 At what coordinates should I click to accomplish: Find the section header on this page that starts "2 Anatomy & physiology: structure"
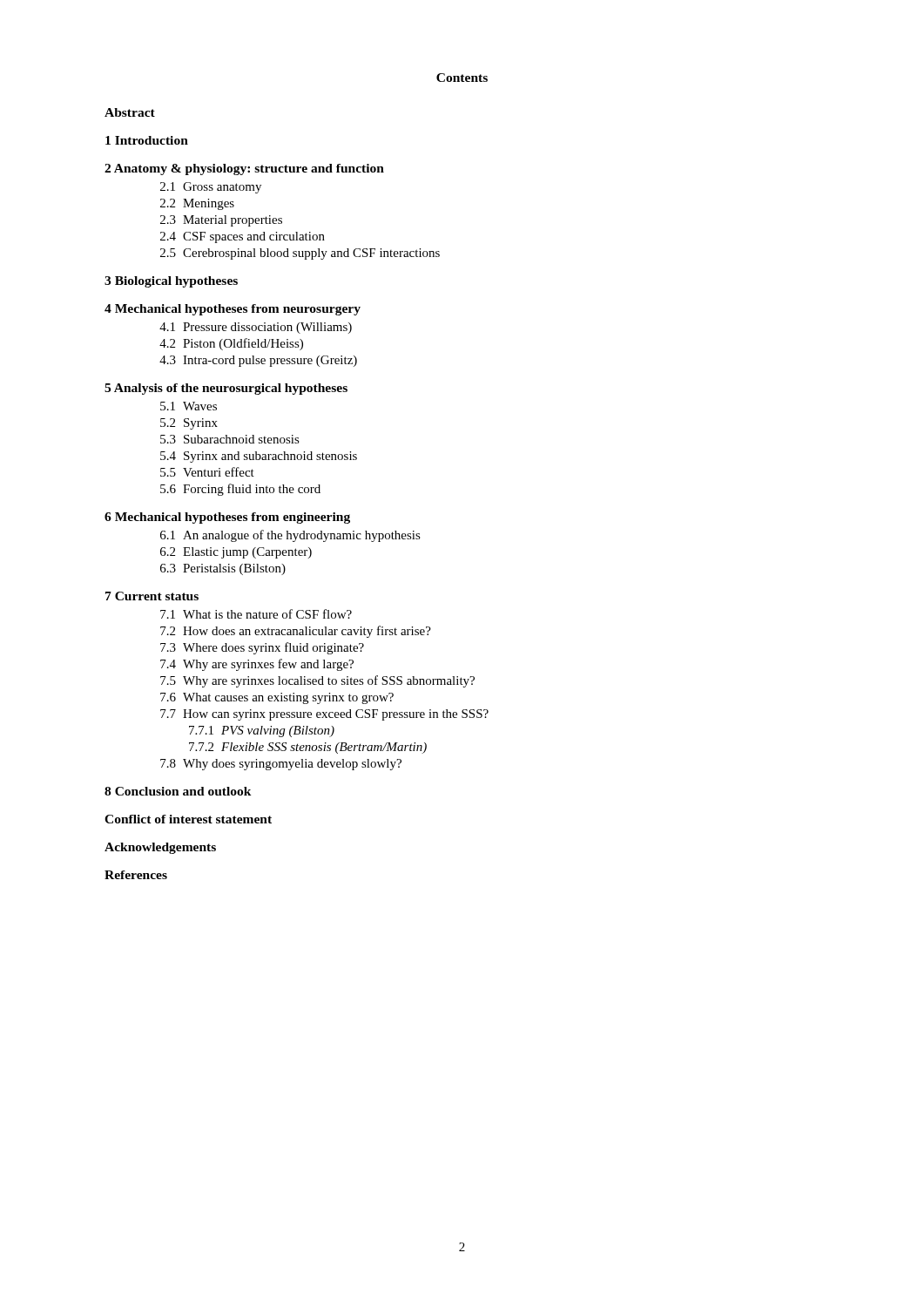(244, 168)
